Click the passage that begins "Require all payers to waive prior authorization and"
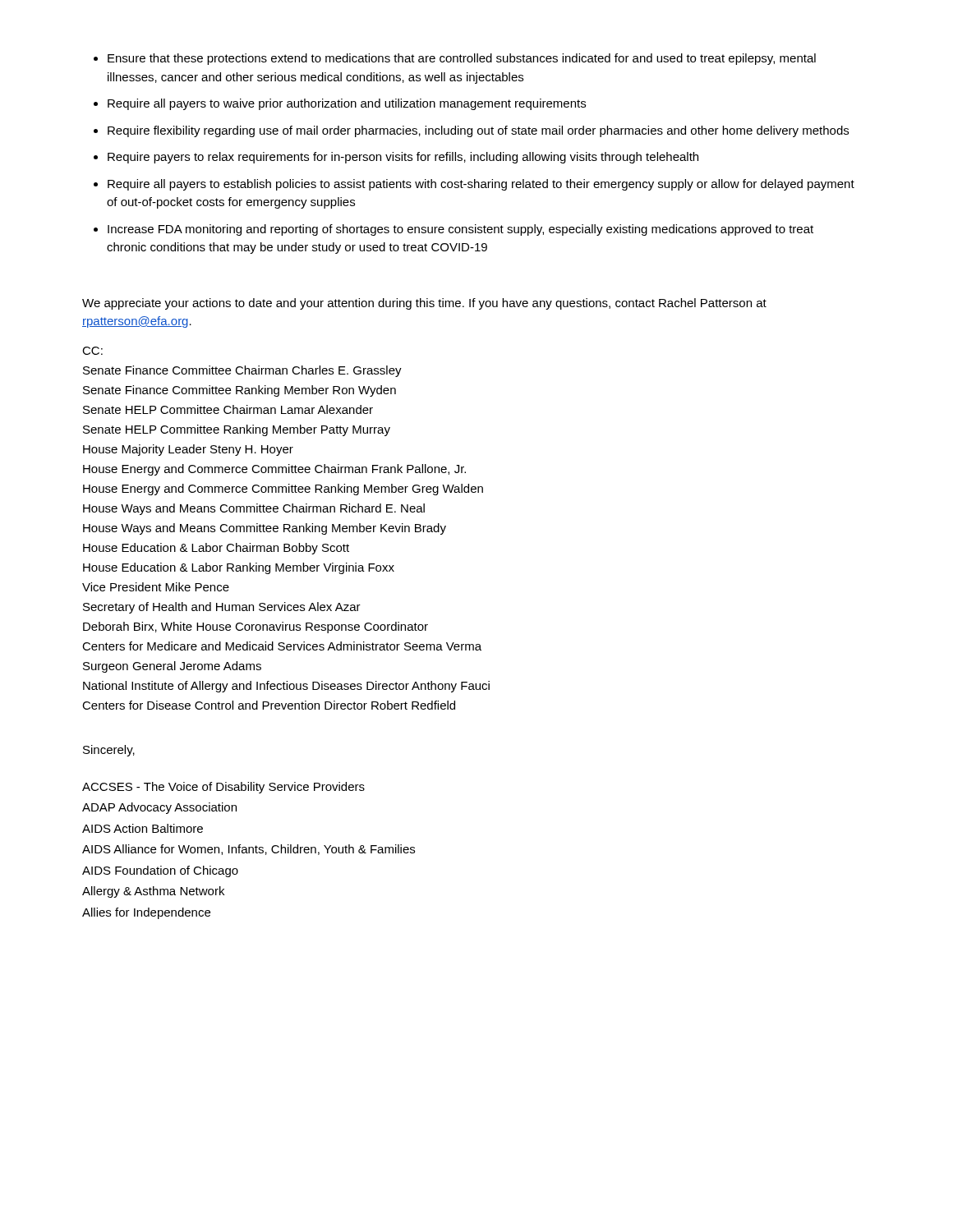953x1232 pixels. coord(347,103)
